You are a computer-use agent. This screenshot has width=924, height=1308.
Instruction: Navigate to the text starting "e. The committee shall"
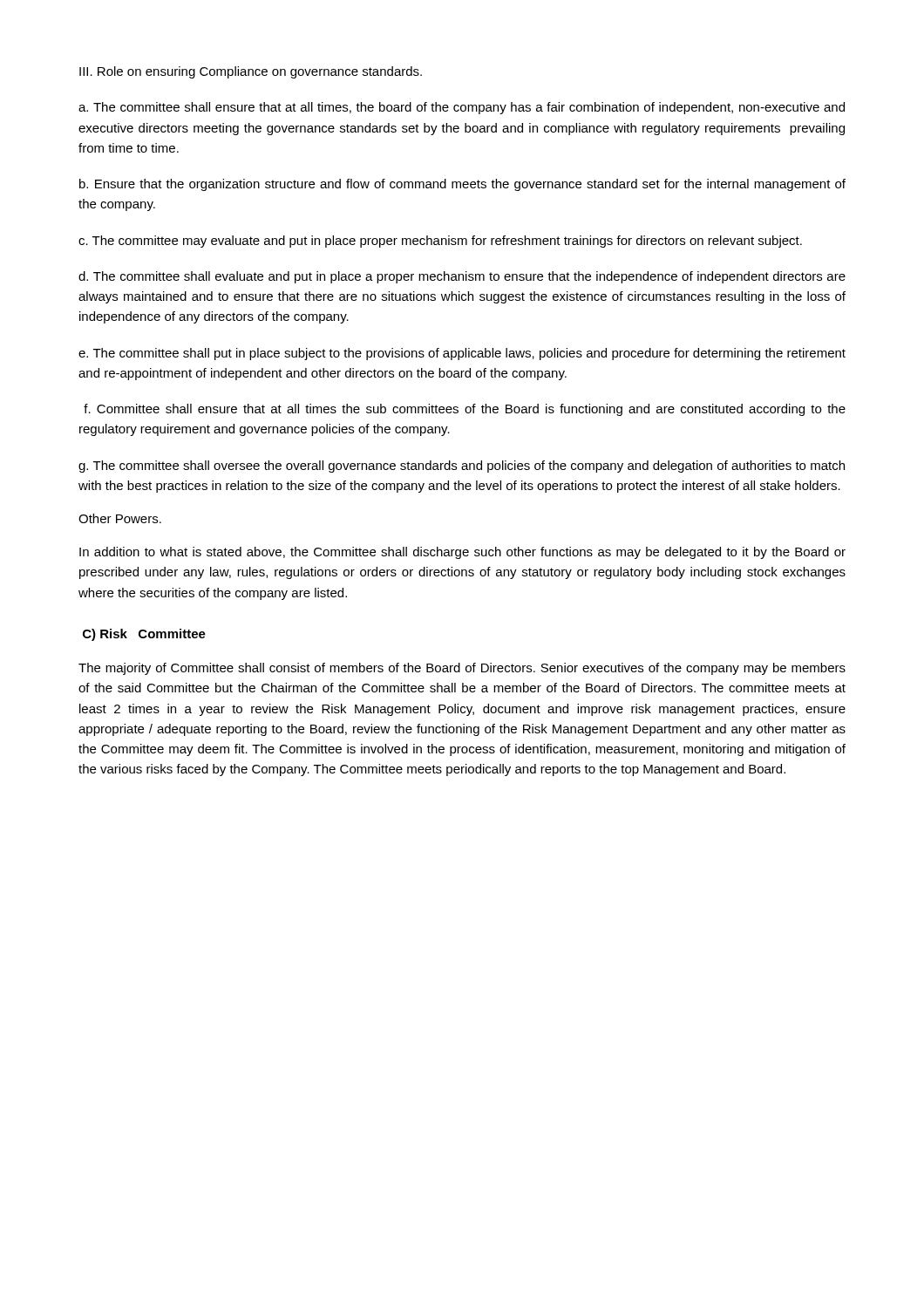click(462, 362)
